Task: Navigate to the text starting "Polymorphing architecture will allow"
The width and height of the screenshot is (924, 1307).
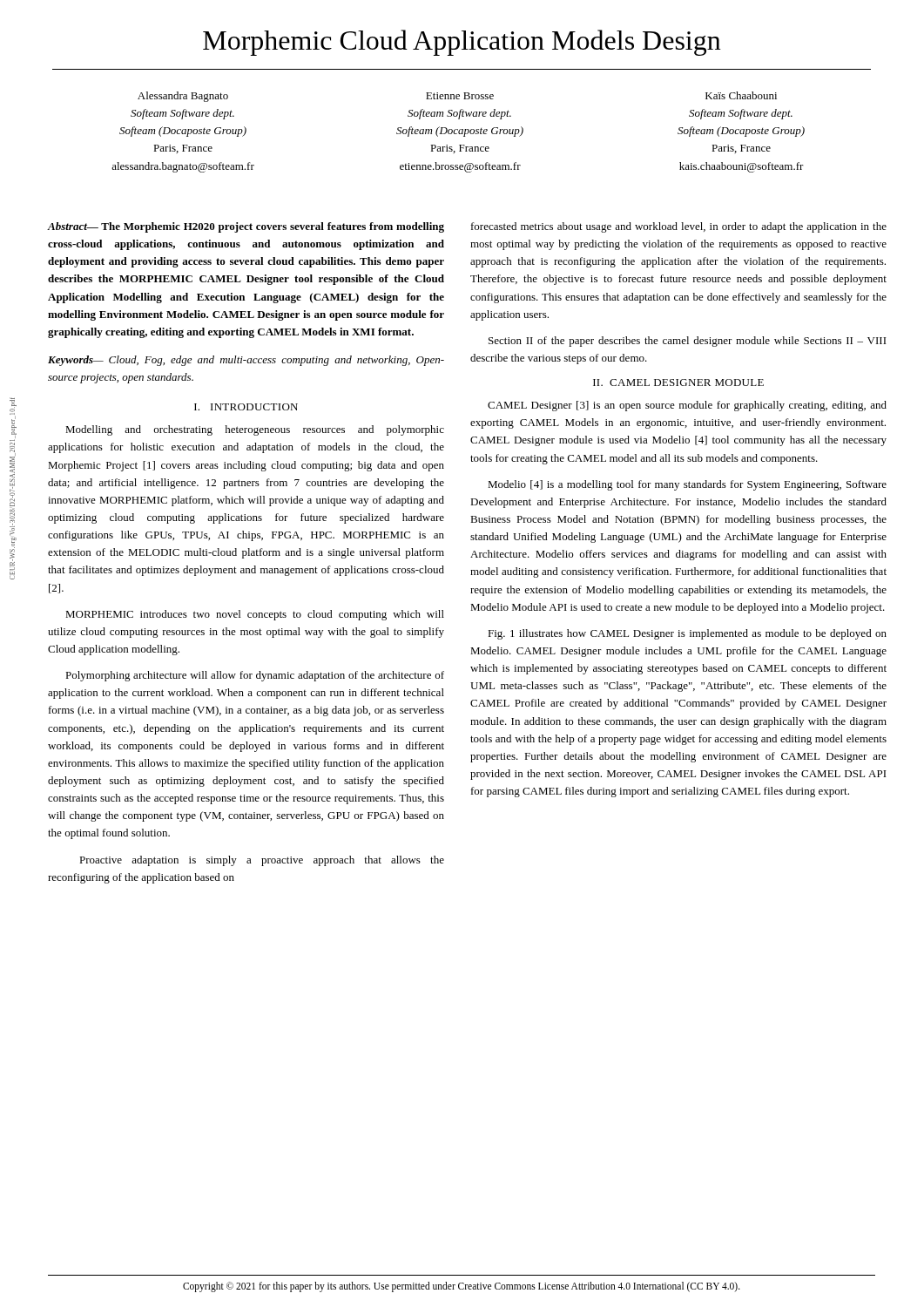Action: [246, 754]
